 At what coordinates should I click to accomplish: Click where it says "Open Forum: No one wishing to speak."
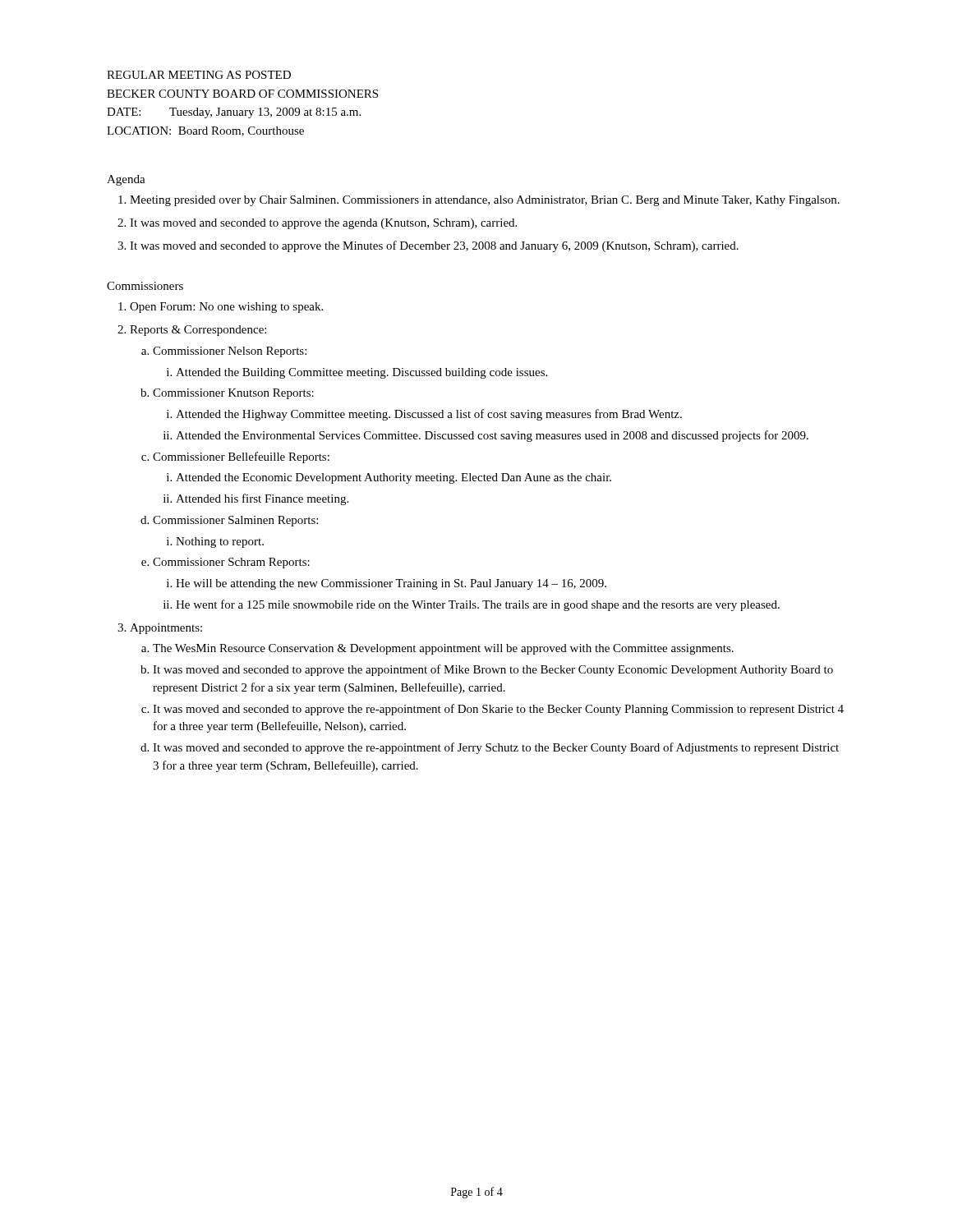point(227,307)
